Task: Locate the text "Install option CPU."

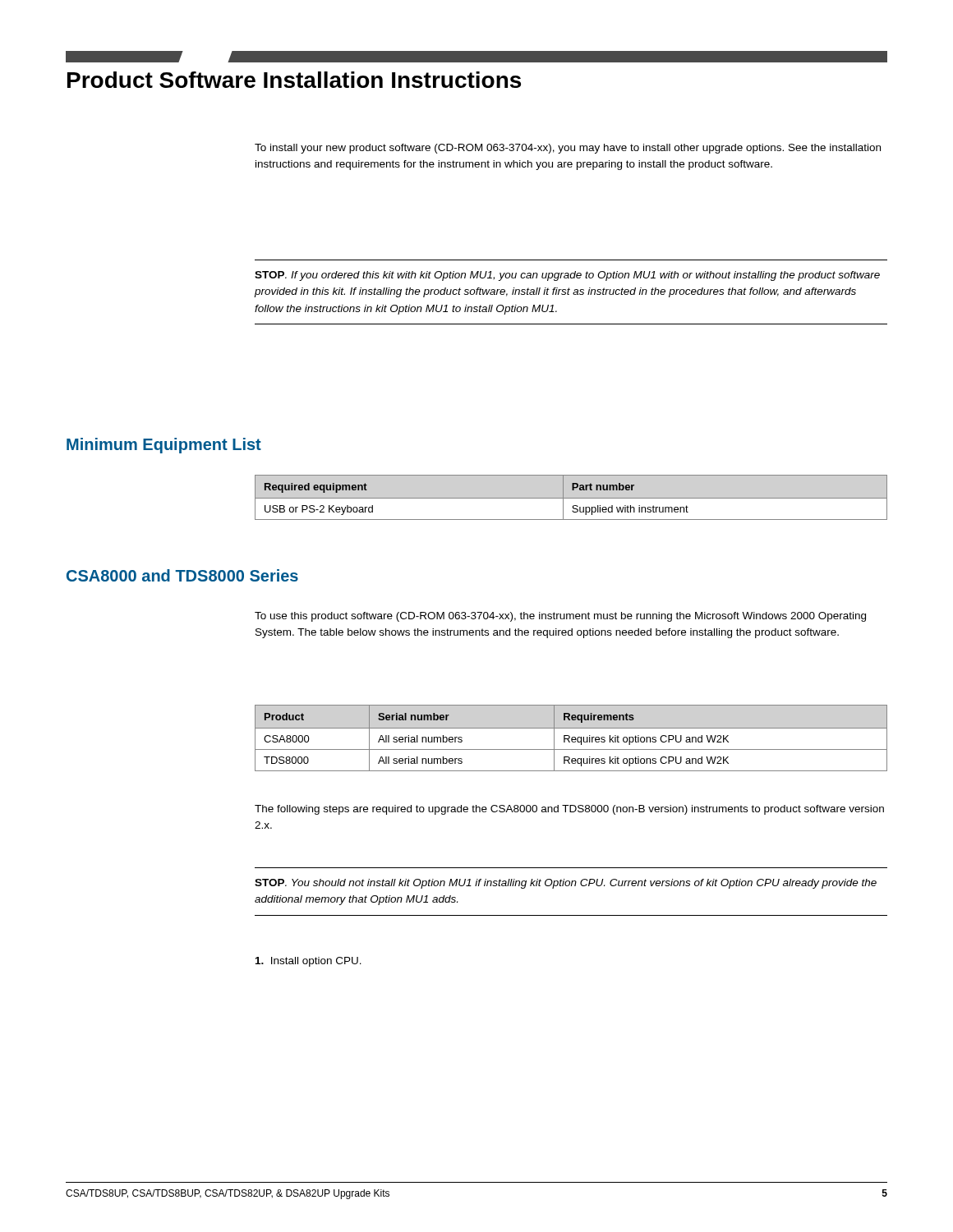Action: click(308, 962)
